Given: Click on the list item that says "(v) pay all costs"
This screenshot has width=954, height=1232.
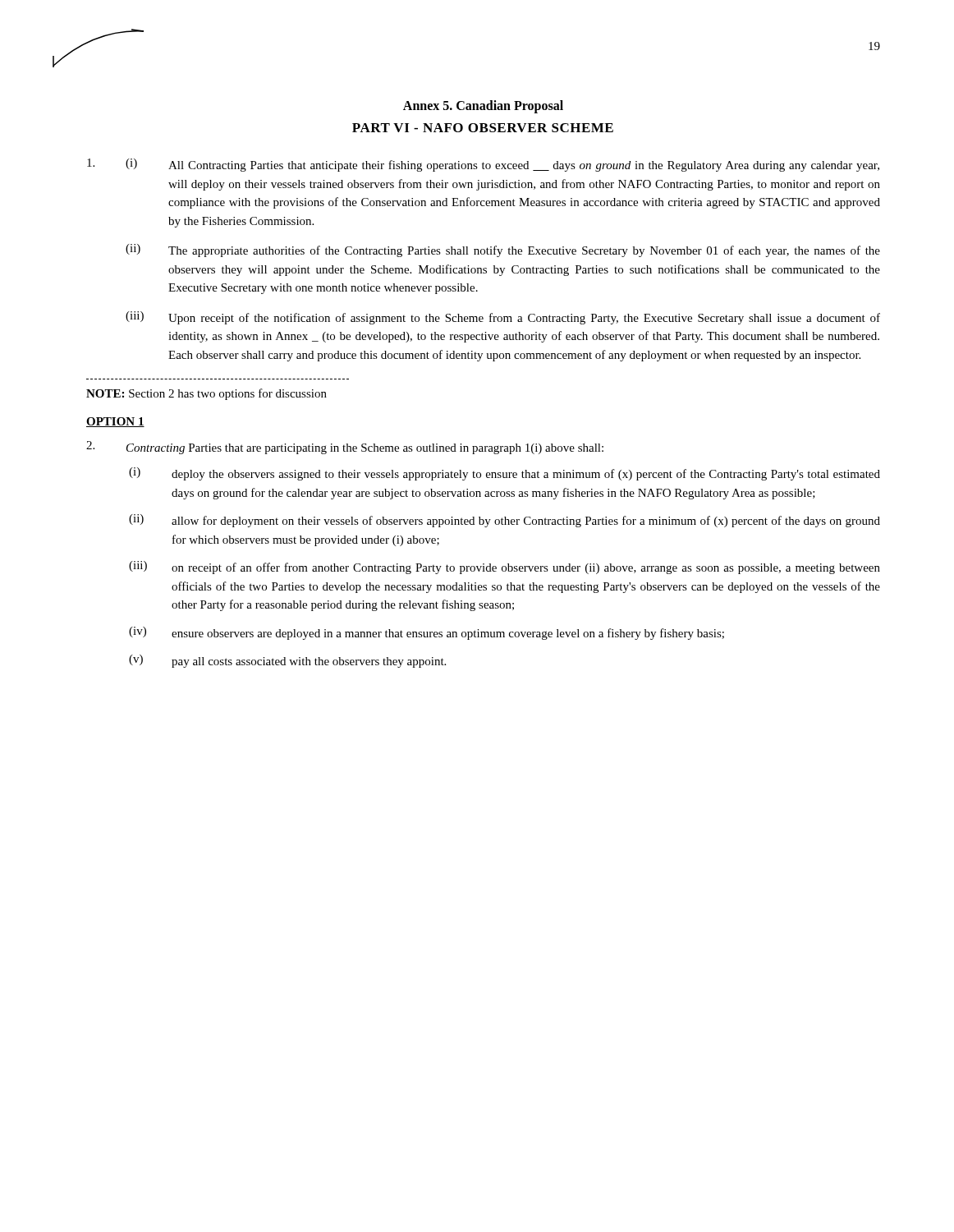Looking at the screenshot, I should (287, 661).
